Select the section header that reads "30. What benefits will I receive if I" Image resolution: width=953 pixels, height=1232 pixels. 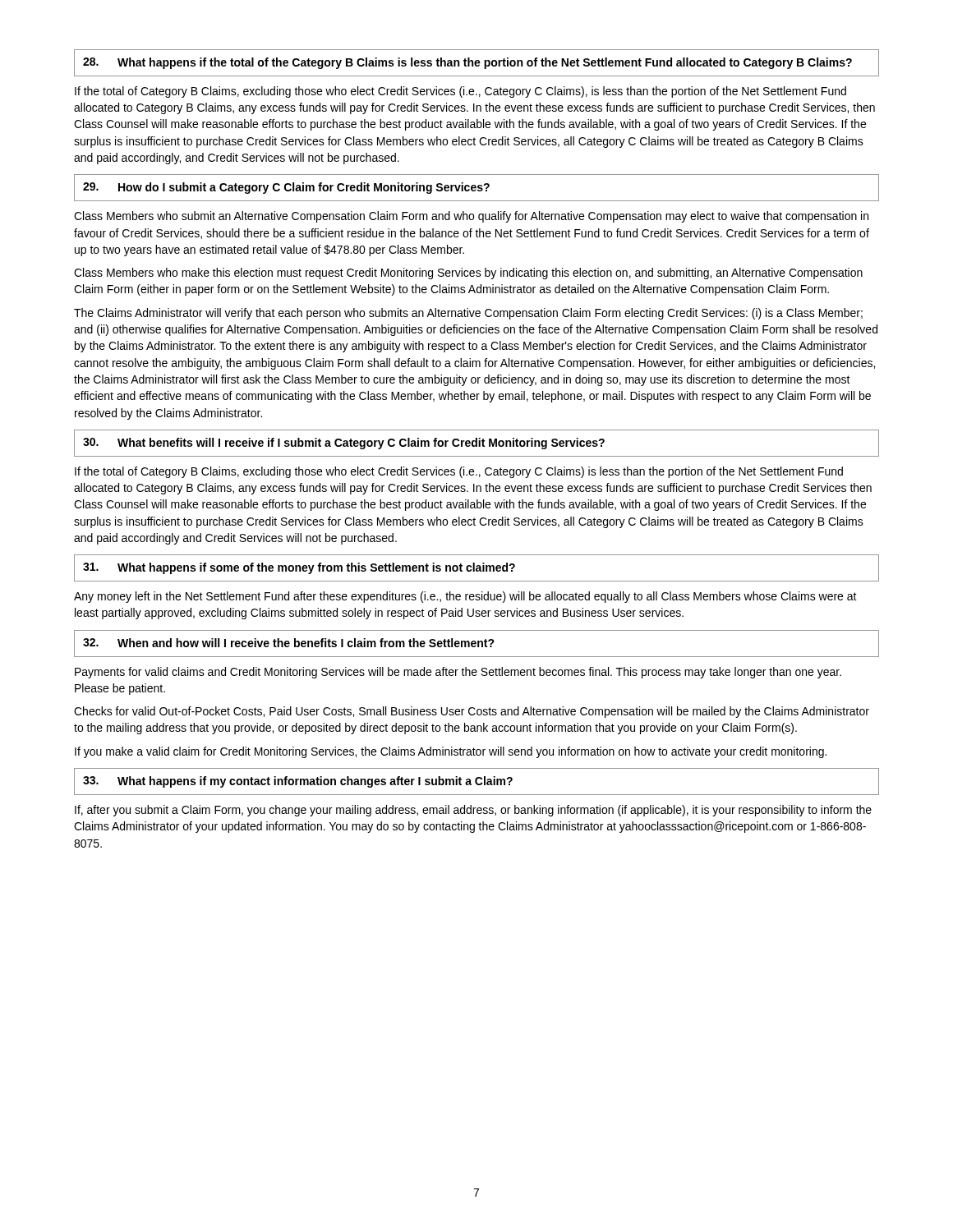coord(344,443)
